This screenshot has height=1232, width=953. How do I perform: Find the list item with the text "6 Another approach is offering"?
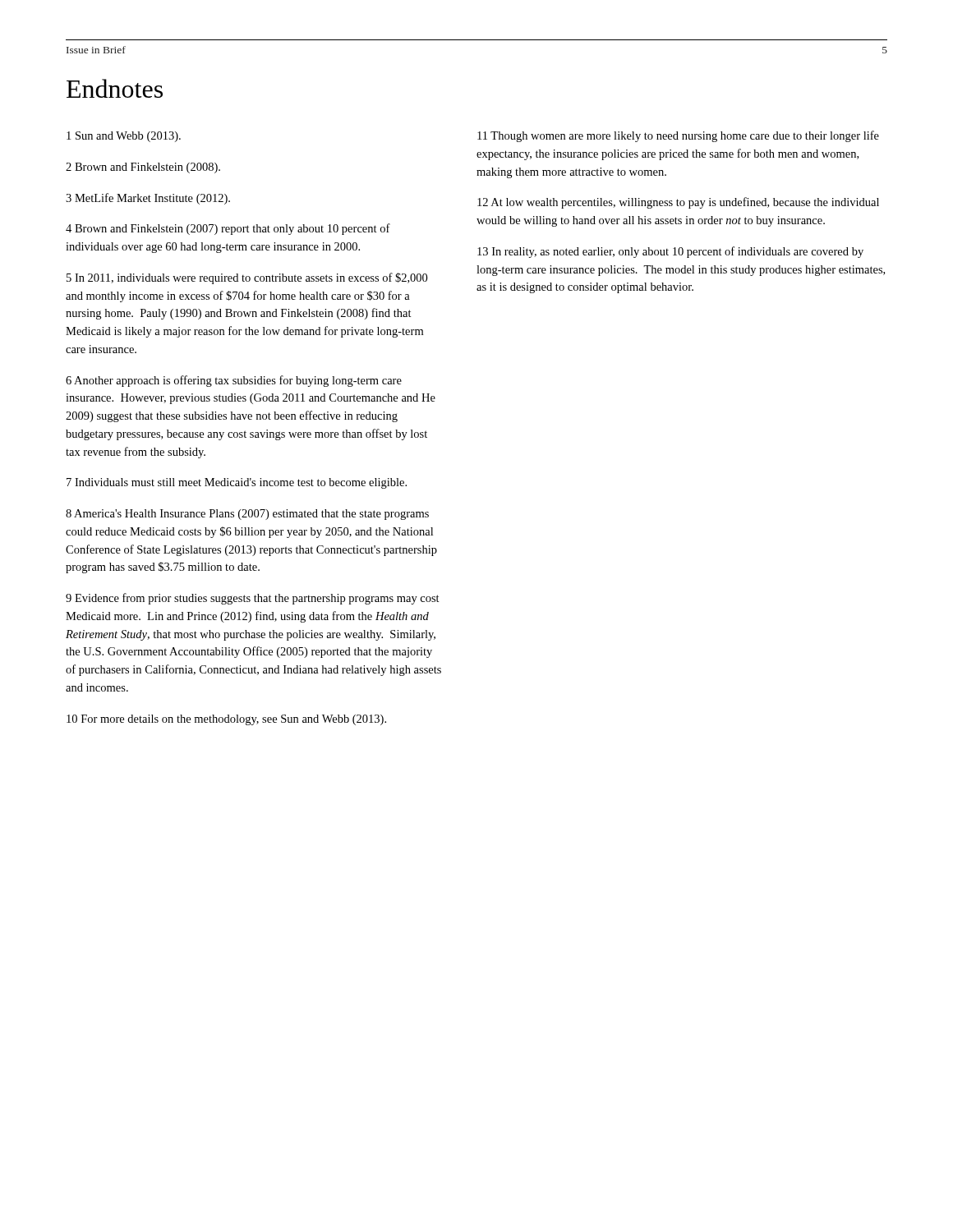255,416
